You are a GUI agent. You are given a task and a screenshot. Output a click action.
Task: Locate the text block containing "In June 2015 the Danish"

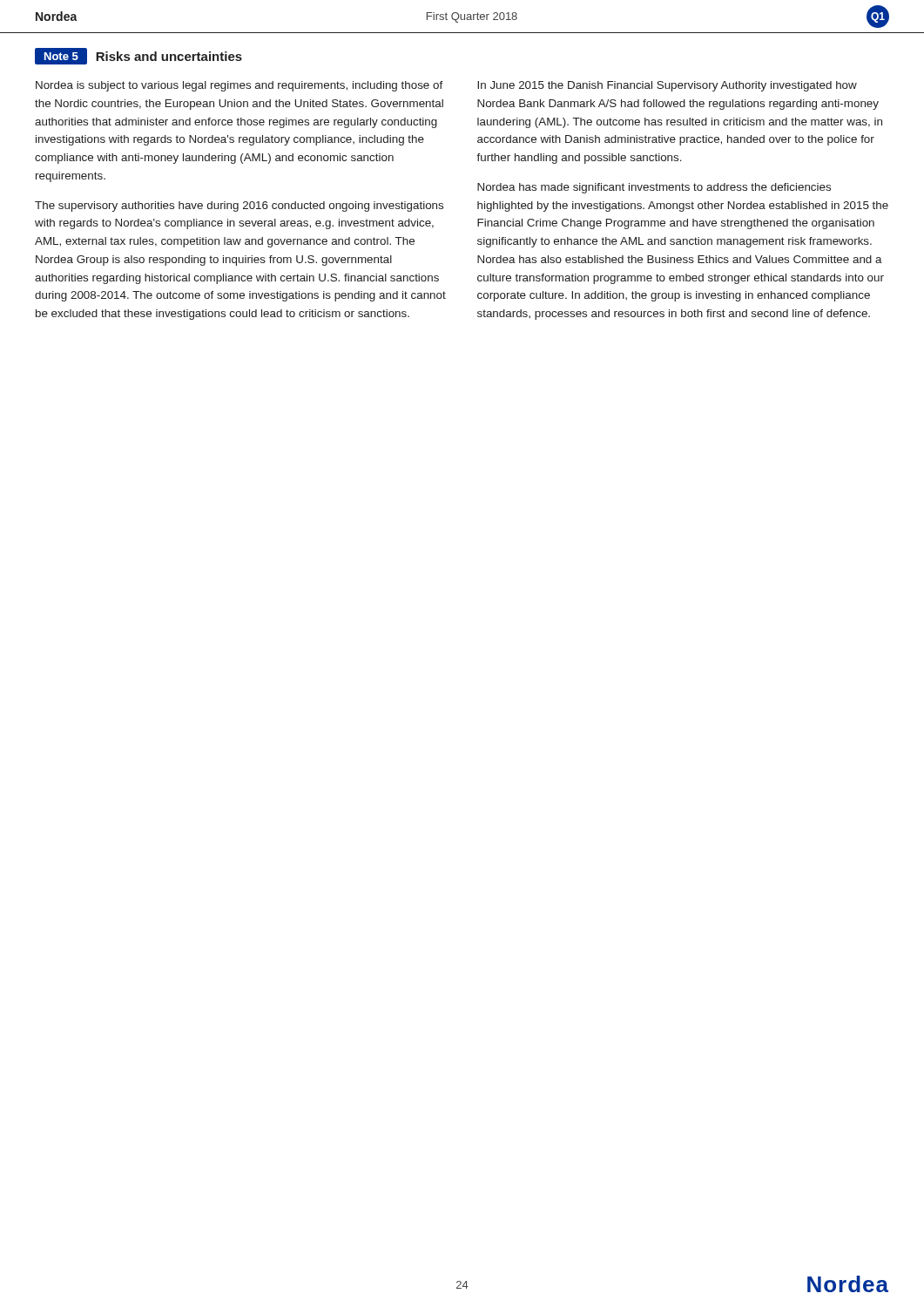[680, 121]
